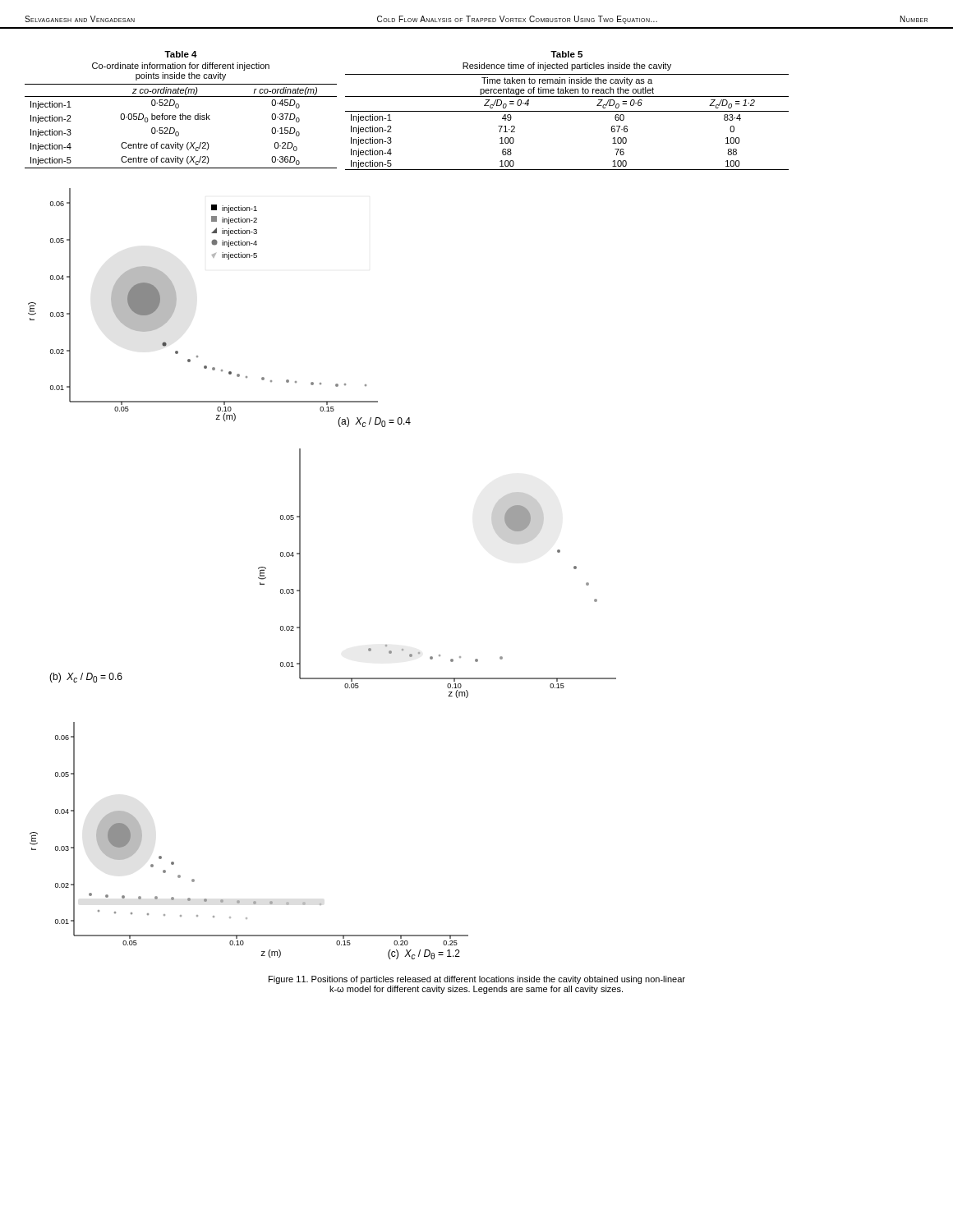Click on the caption with the text "Figure 11. Positions of particles released at different"
Image resolution: width=953 pixels, height=1232 pixels.
tap(476, 984)
